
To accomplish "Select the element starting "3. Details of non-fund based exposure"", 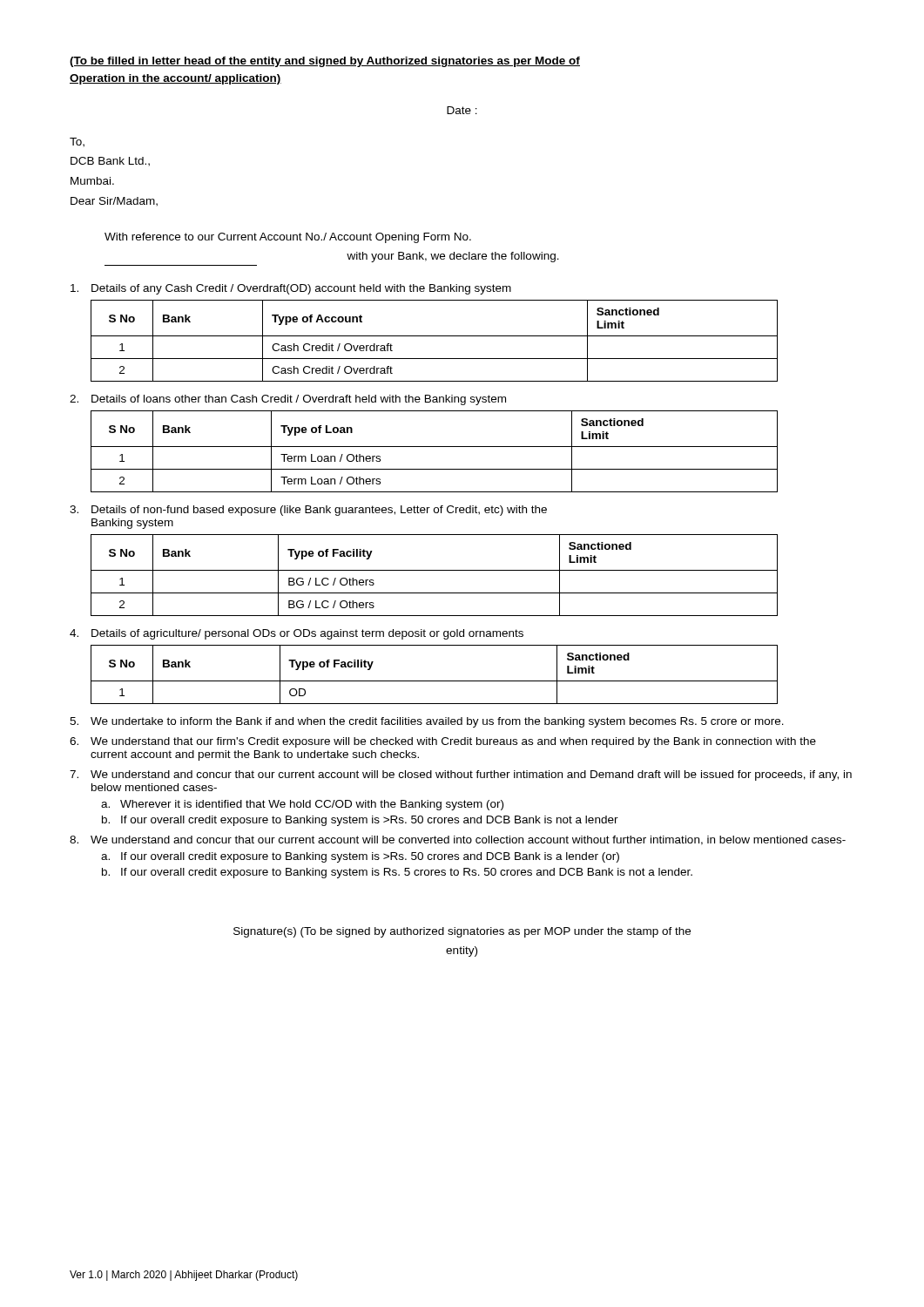I will (x=462, y=560).
